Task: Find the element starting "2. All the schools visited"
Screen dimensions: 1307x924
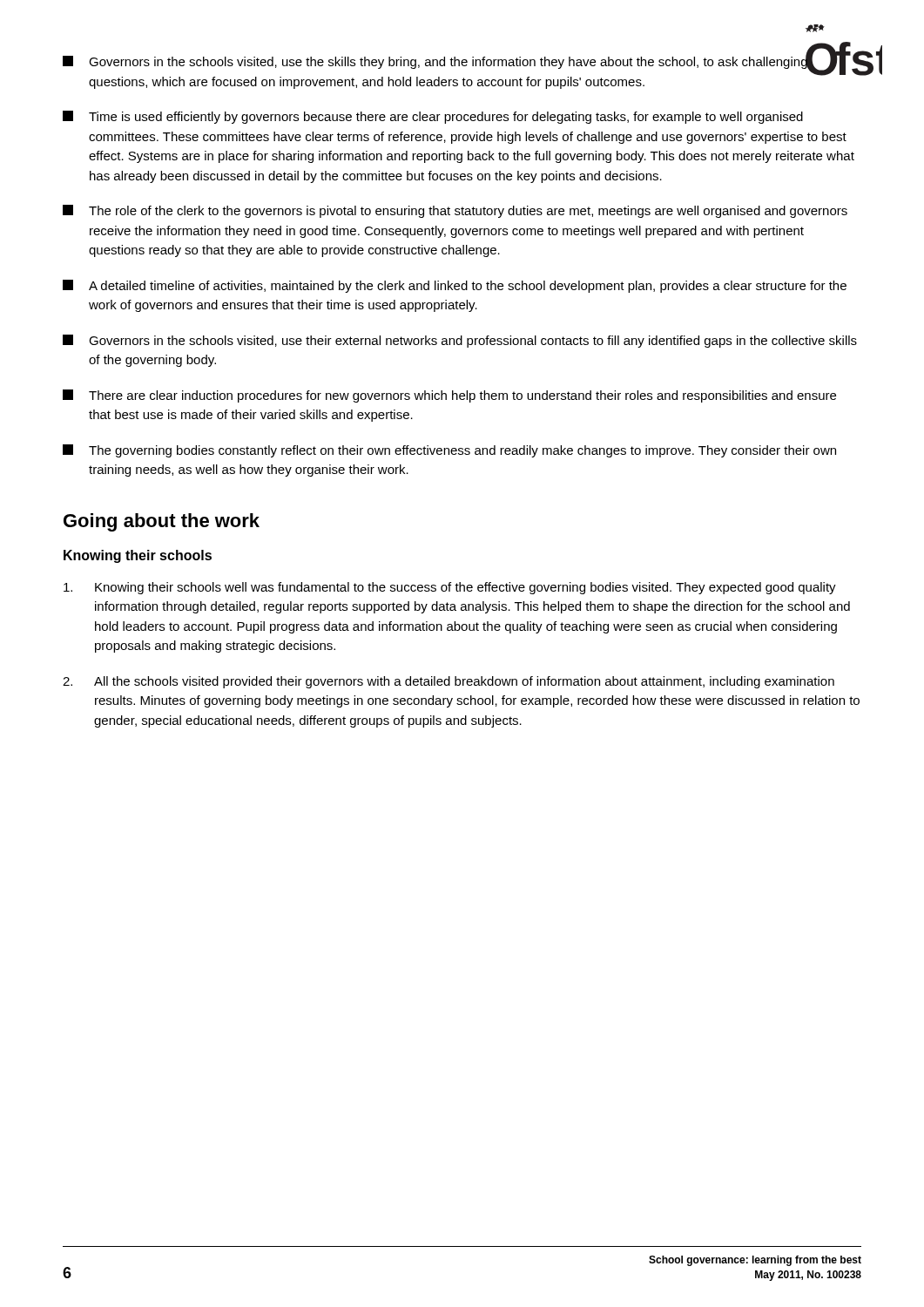Action: pos(462,701)
